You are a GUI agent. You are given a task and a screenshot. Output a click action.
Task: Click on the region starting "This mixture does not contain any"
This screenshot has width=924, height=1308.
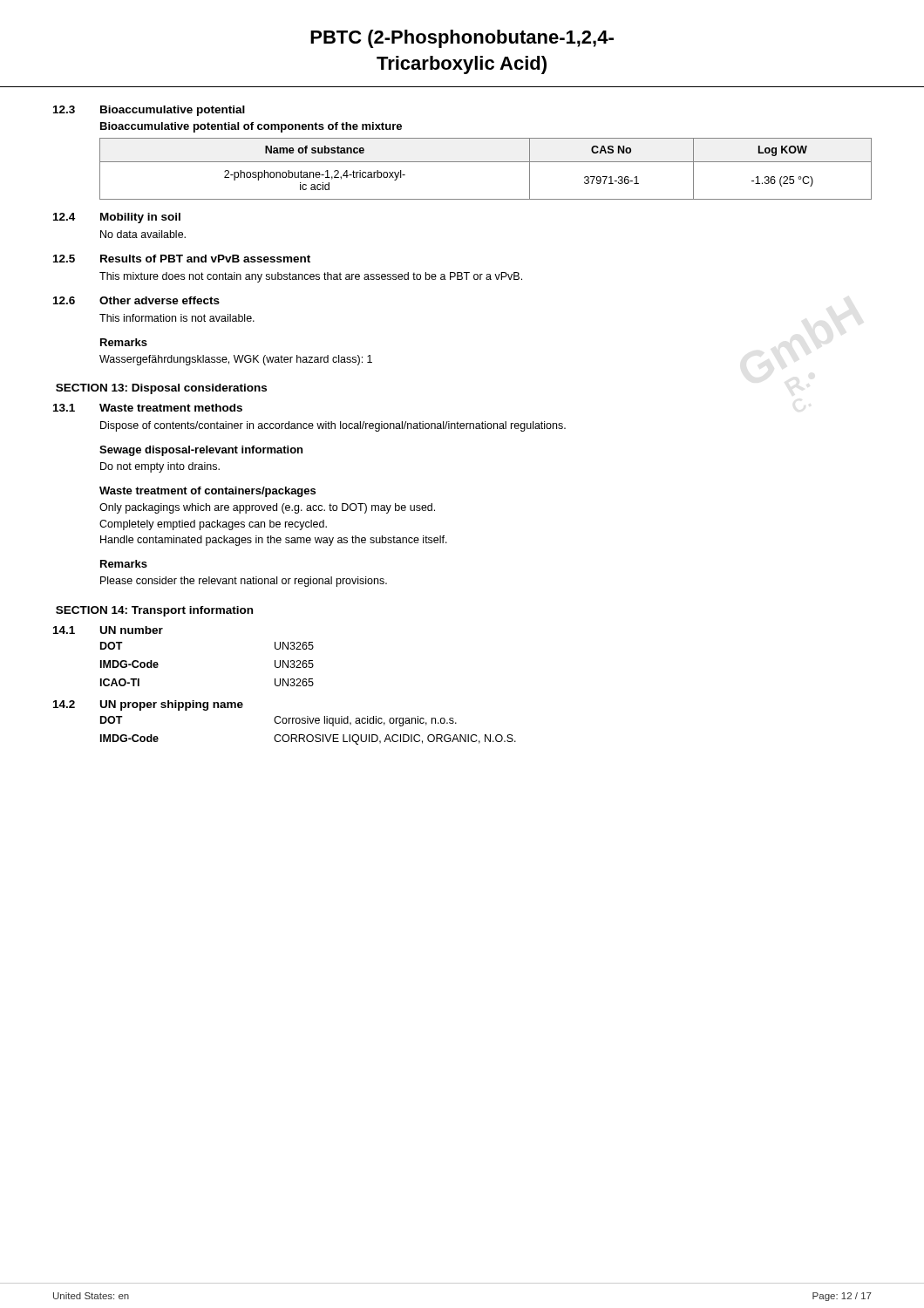311,277
